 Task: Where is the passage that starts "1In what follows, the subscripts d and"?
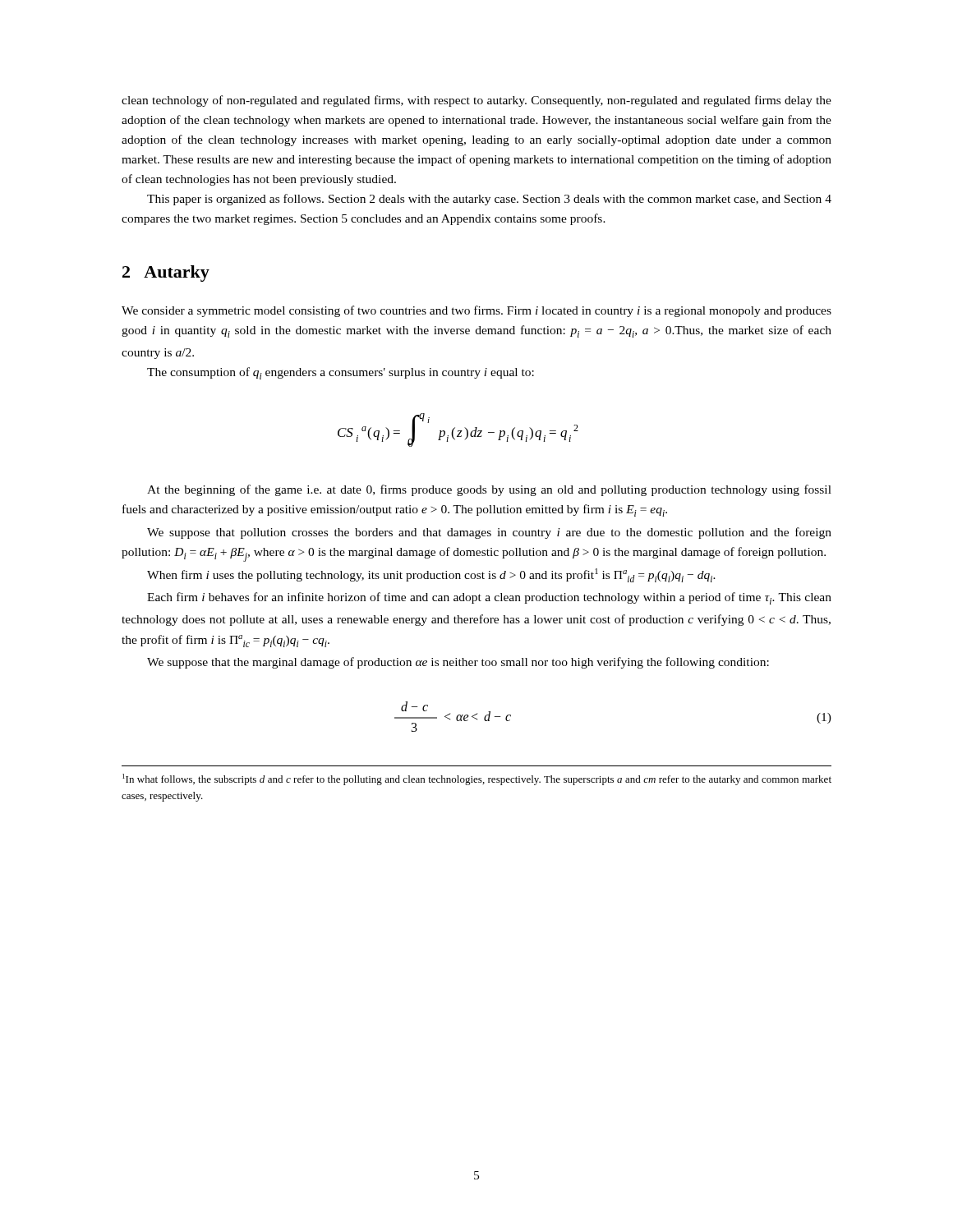(x=476, y=788)
